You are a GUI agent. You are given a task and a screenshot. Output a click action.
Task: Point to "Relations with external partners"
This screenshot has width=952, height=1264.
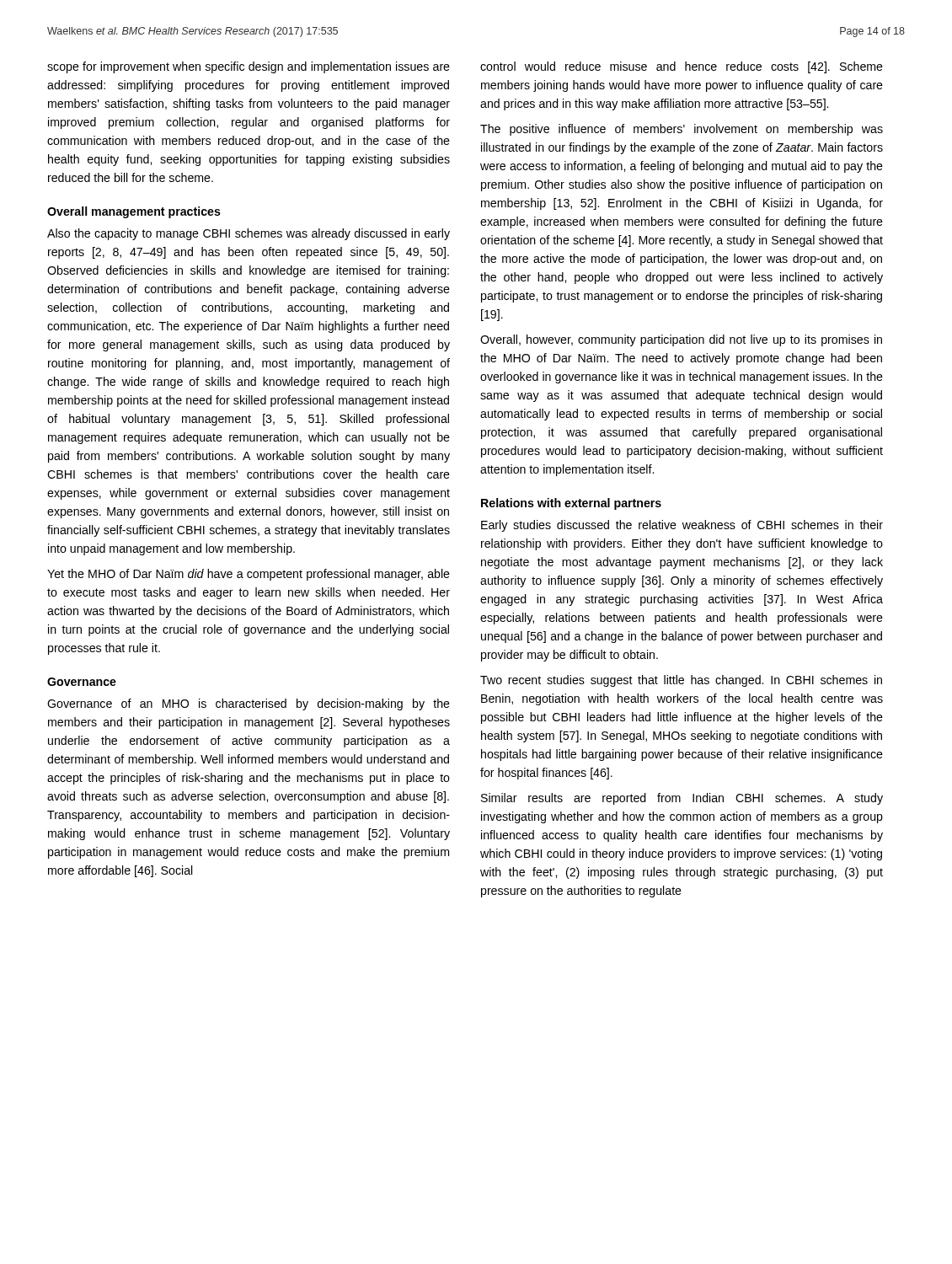pyautogui.click(x=571, y=503)
